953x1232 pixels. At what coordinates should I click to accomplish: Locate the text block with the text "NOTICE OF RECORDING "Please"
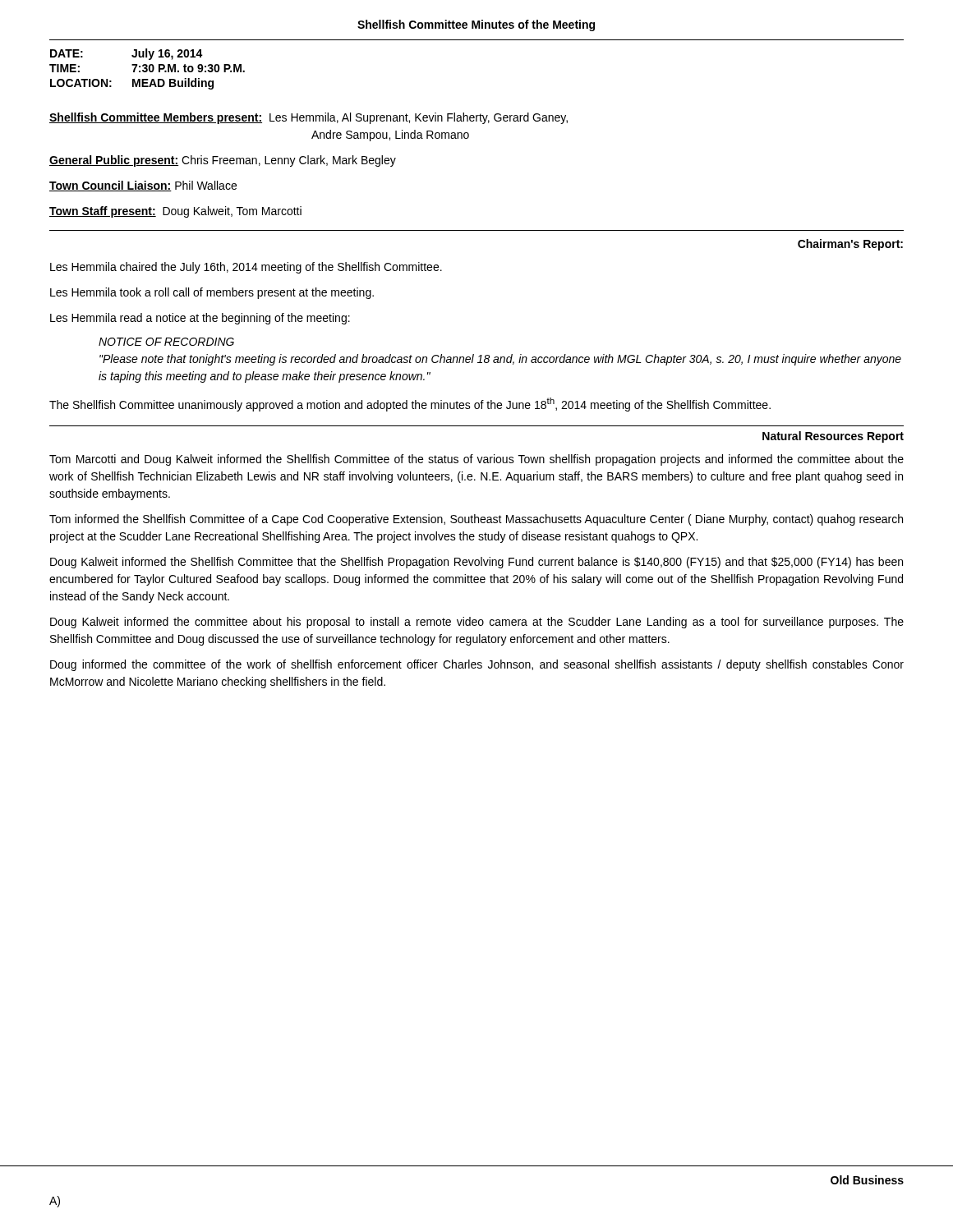tap(501, 359)
